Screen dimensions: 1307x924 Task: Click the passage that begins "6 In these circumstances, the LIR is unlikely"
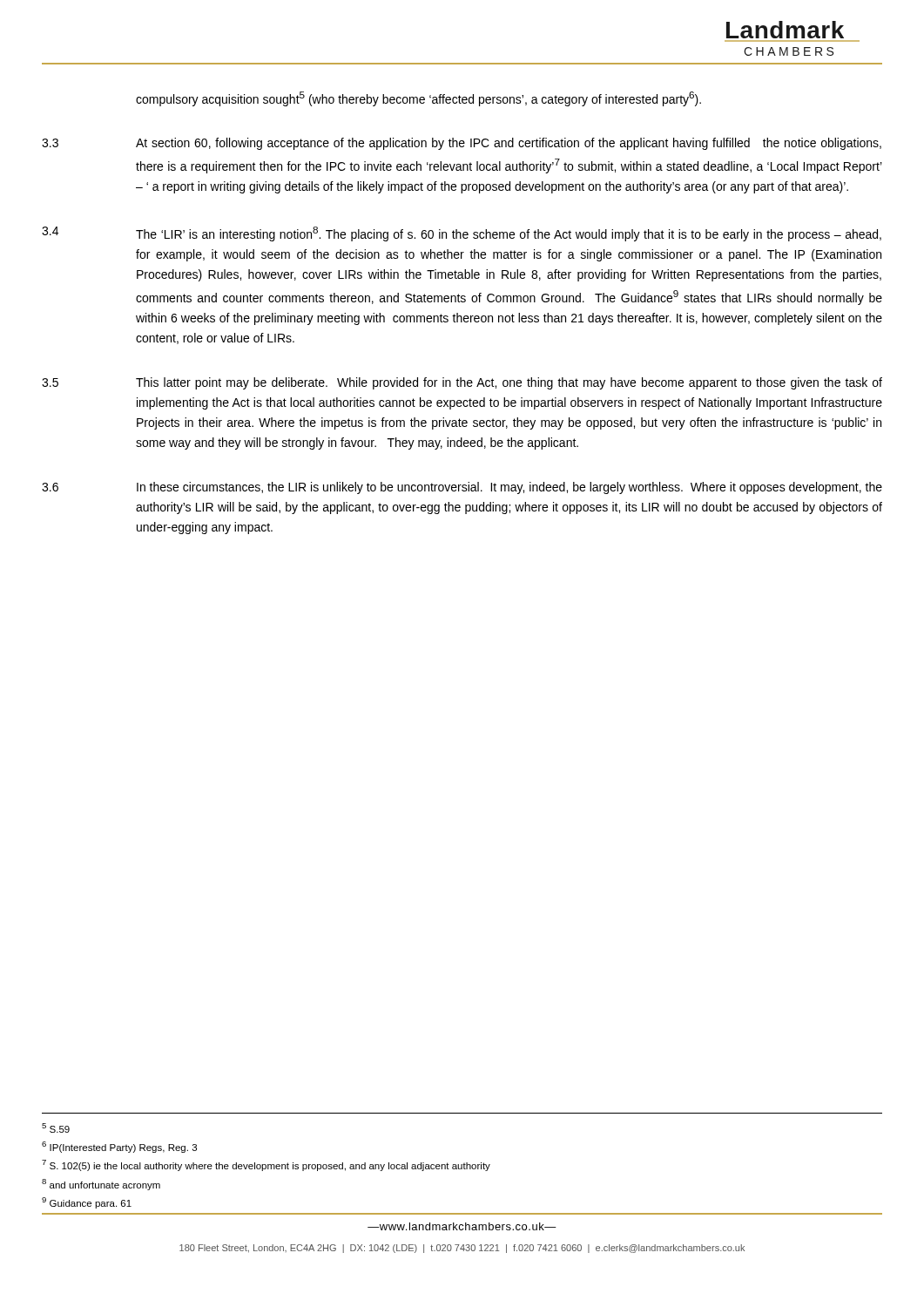tap(462, 508)
